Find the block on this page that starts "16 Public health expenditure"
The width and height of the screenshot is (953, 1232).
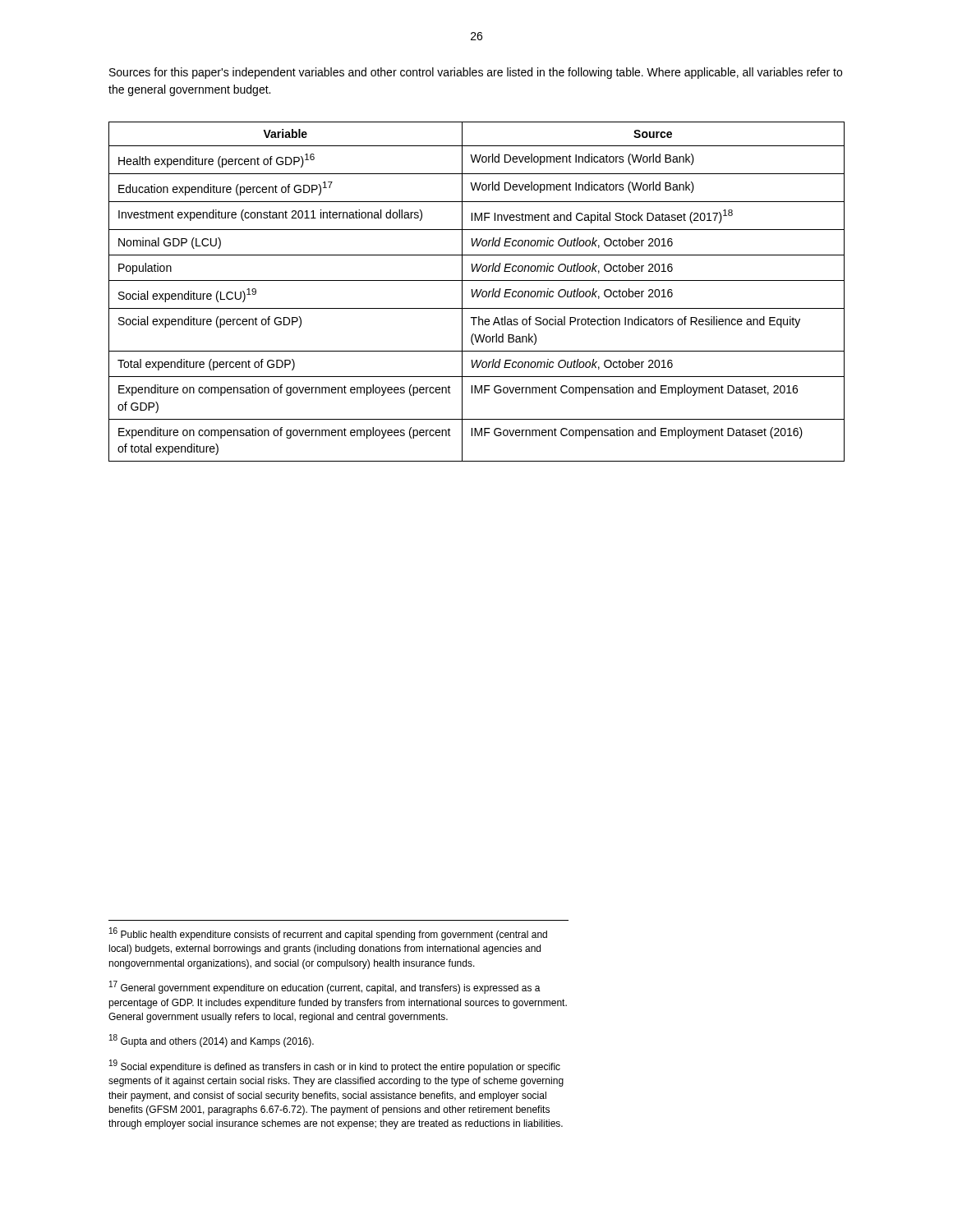328,948
